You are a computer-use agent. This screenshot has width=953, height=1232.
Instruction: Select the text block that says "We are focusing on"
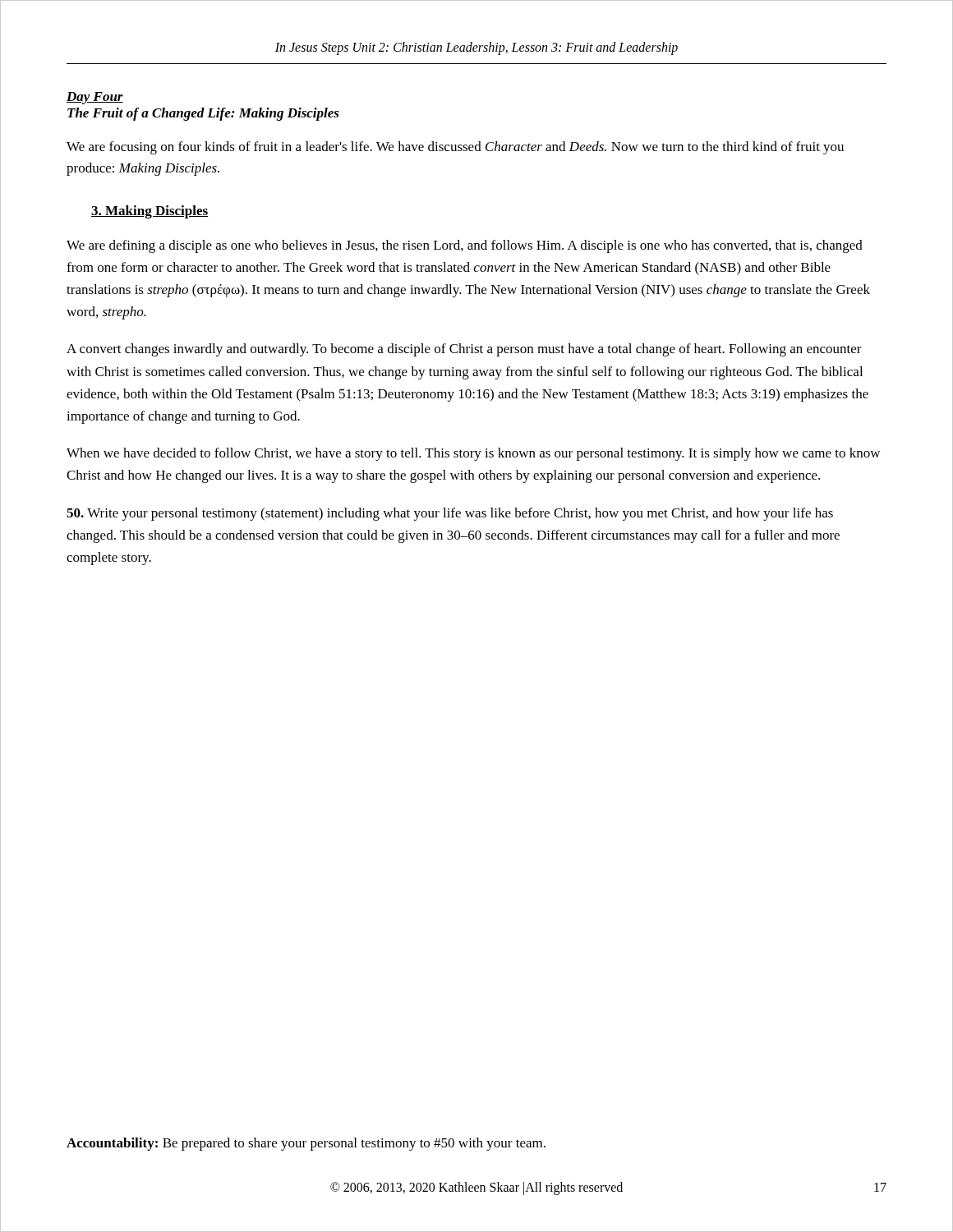[455, 157]
